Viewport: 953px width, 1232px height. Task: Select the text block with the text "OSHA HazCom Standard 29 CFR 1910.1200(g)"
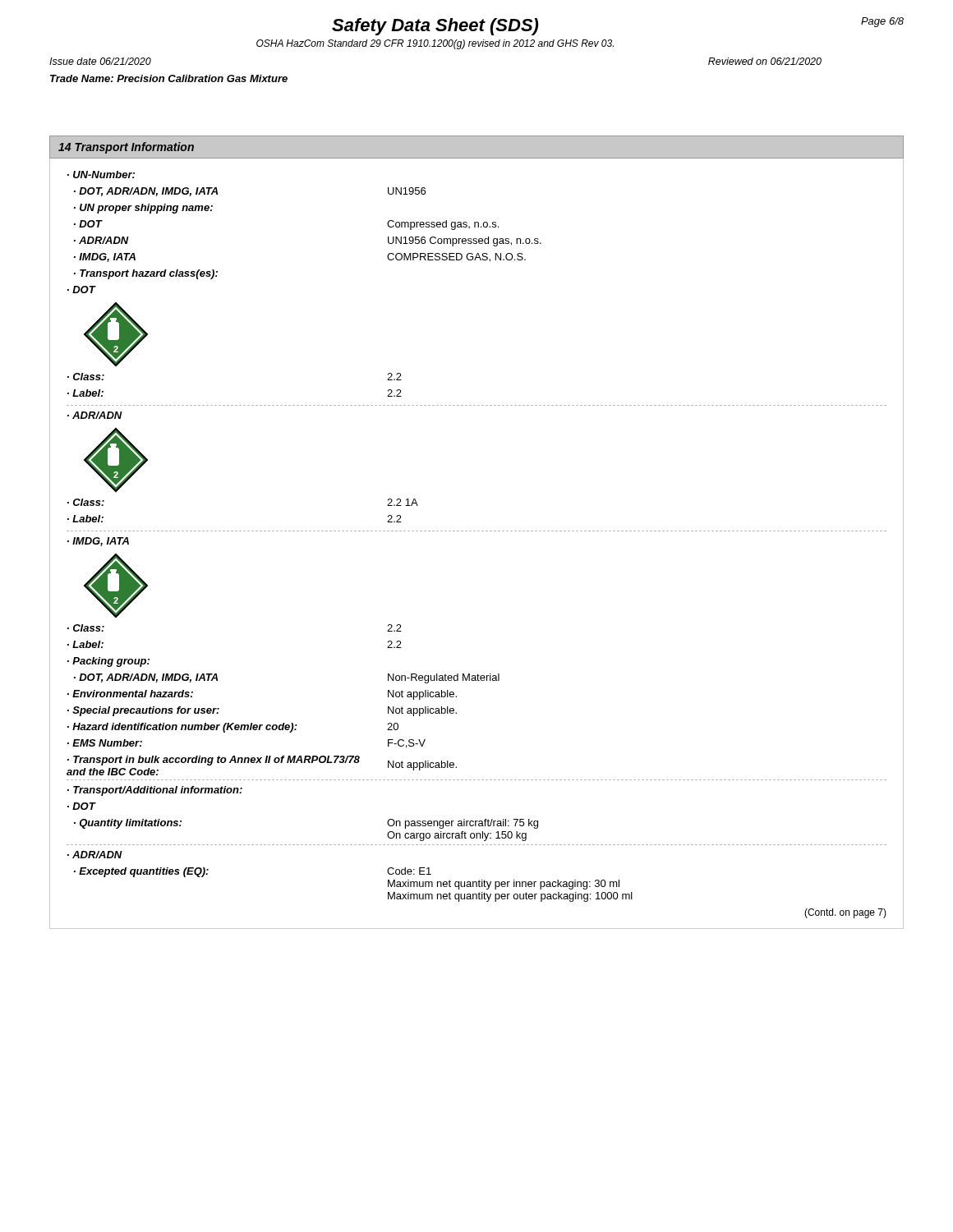[435, 44]
